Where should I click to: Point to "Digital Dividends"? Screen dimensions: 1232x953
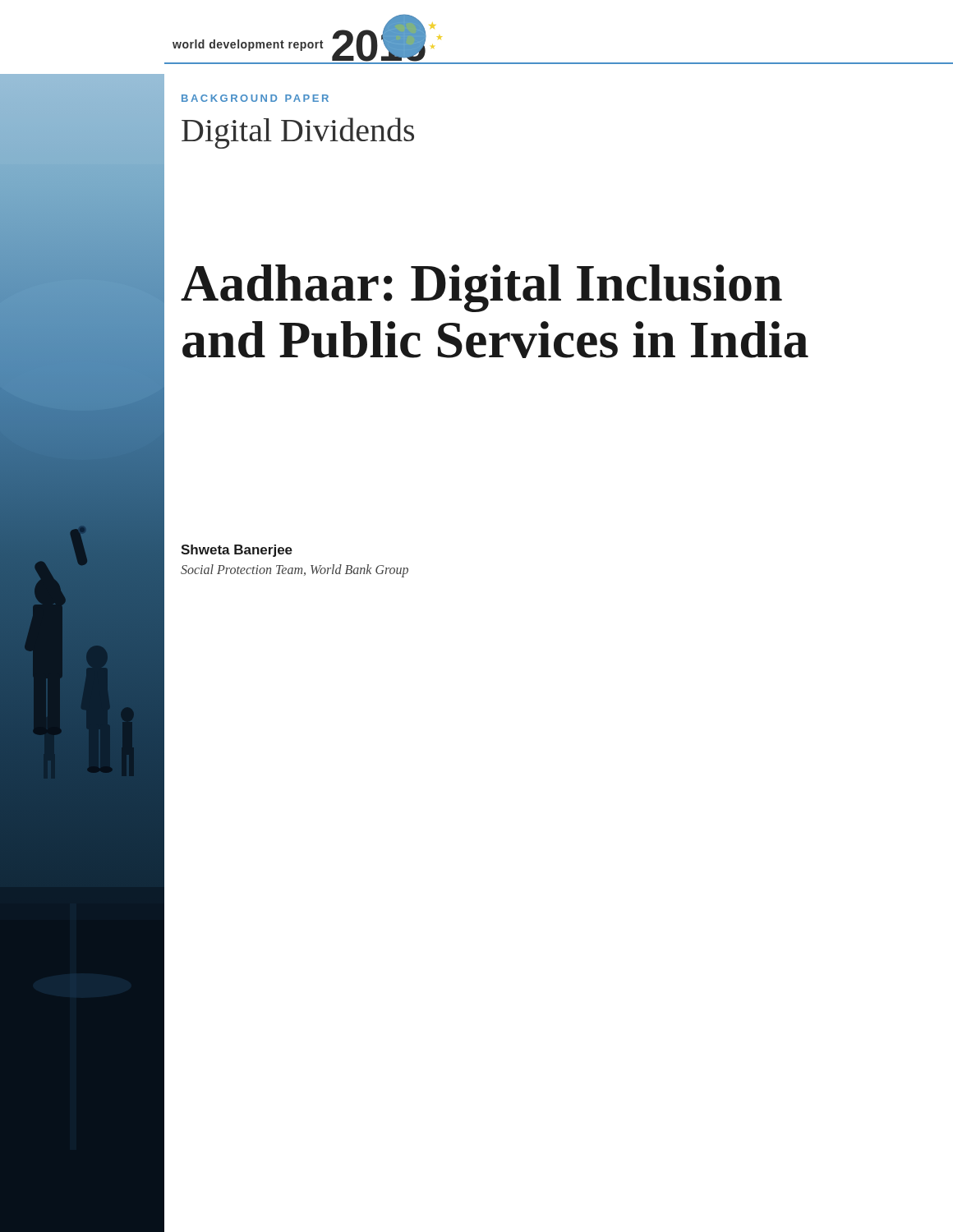click(x=298, y=130)
